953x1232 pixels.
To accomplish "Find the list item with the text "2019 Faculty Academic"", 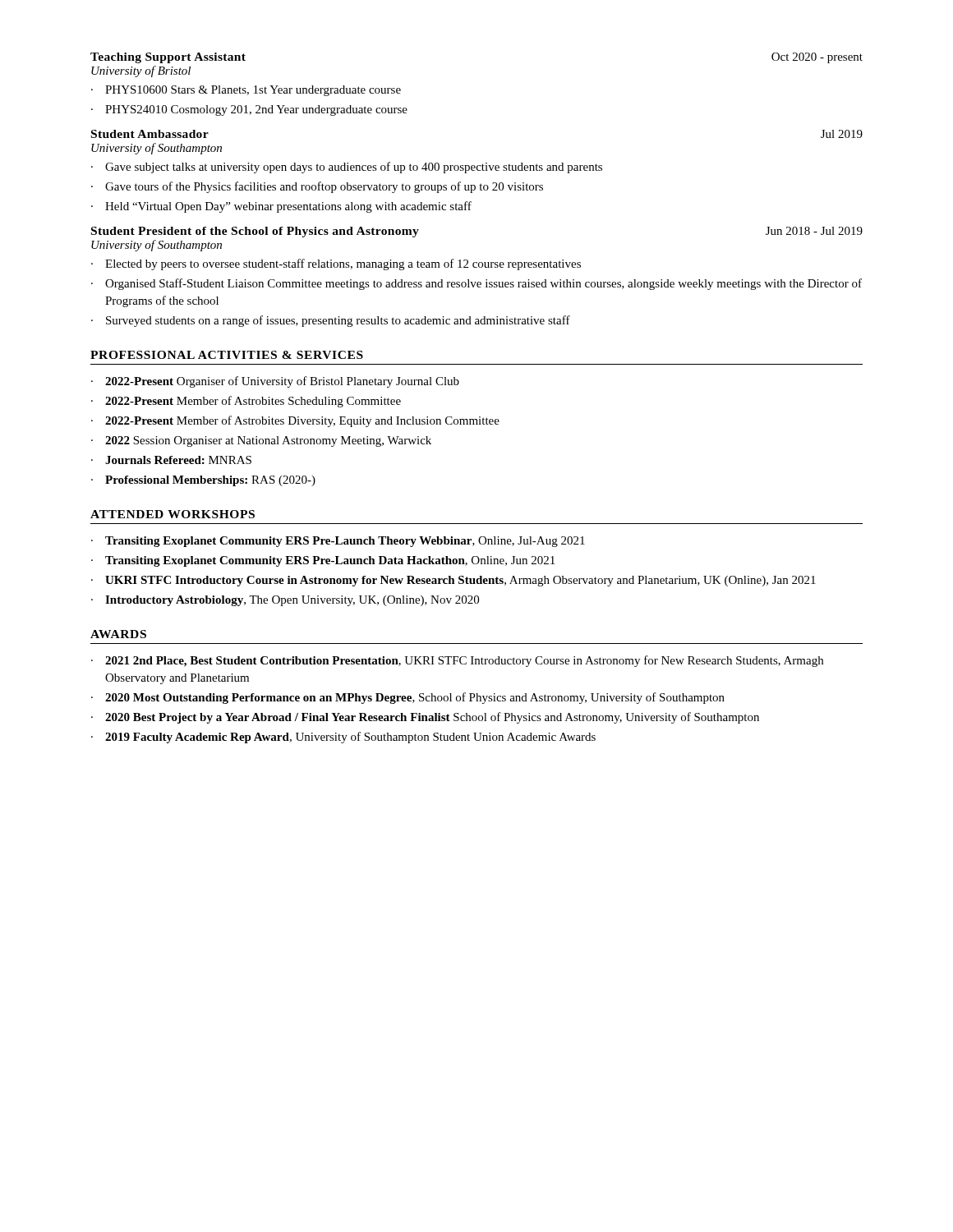I will pos(351,737).
